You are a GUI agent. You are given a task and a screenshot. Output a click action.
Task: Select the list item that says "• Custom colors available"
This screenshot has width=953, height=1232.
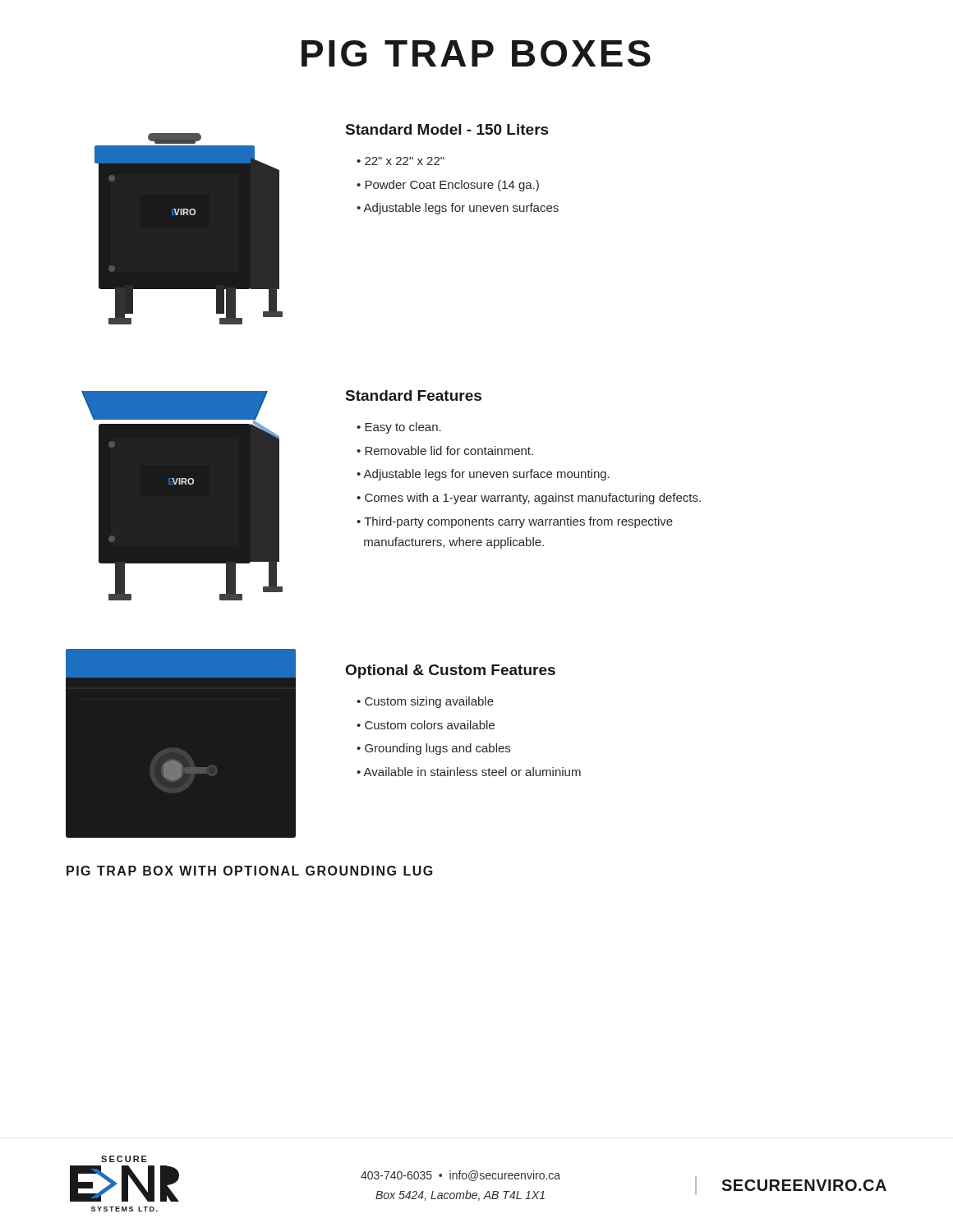426,724
